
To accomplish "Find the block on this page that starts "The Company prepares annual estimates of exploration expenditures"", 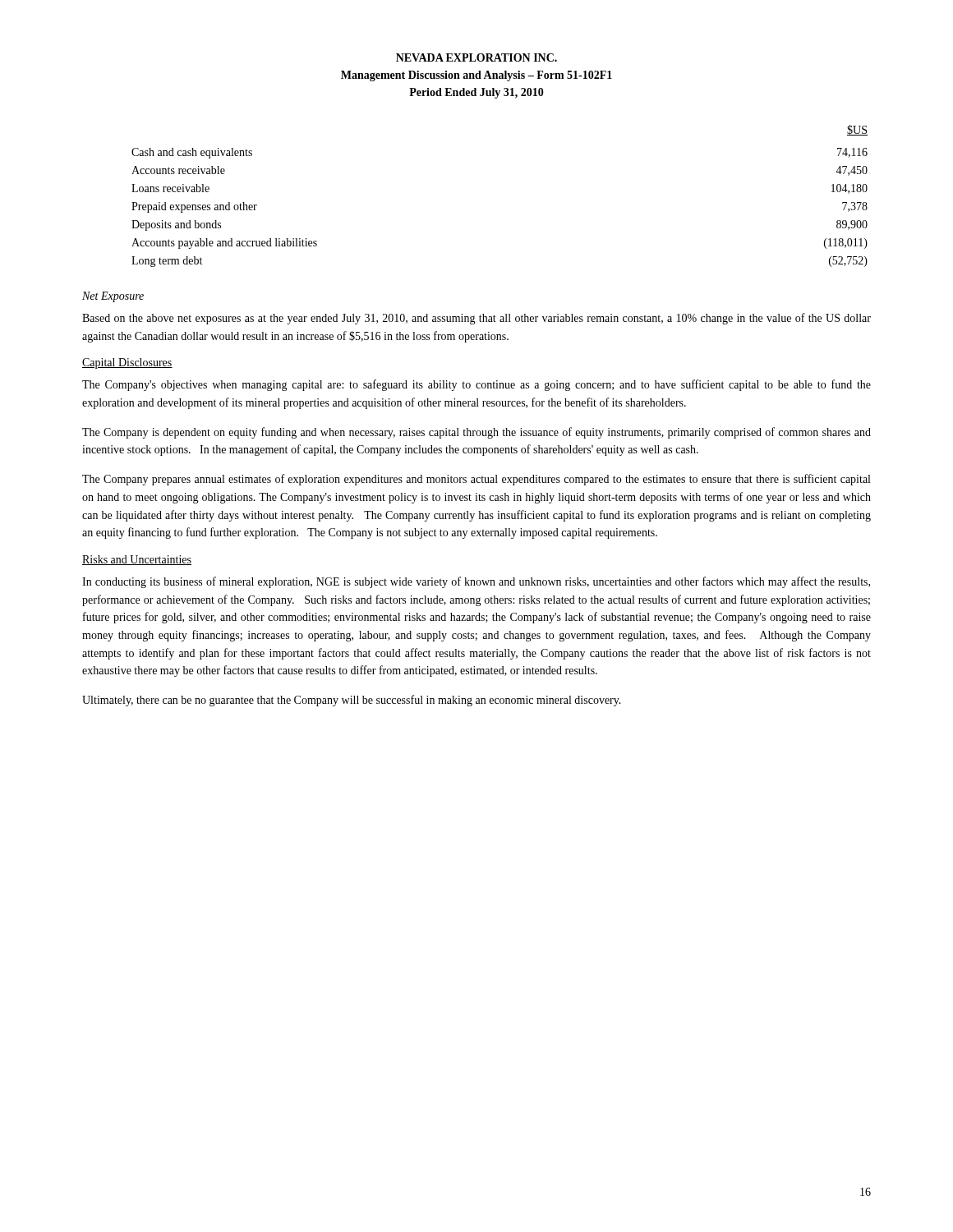I will [476, 506].
